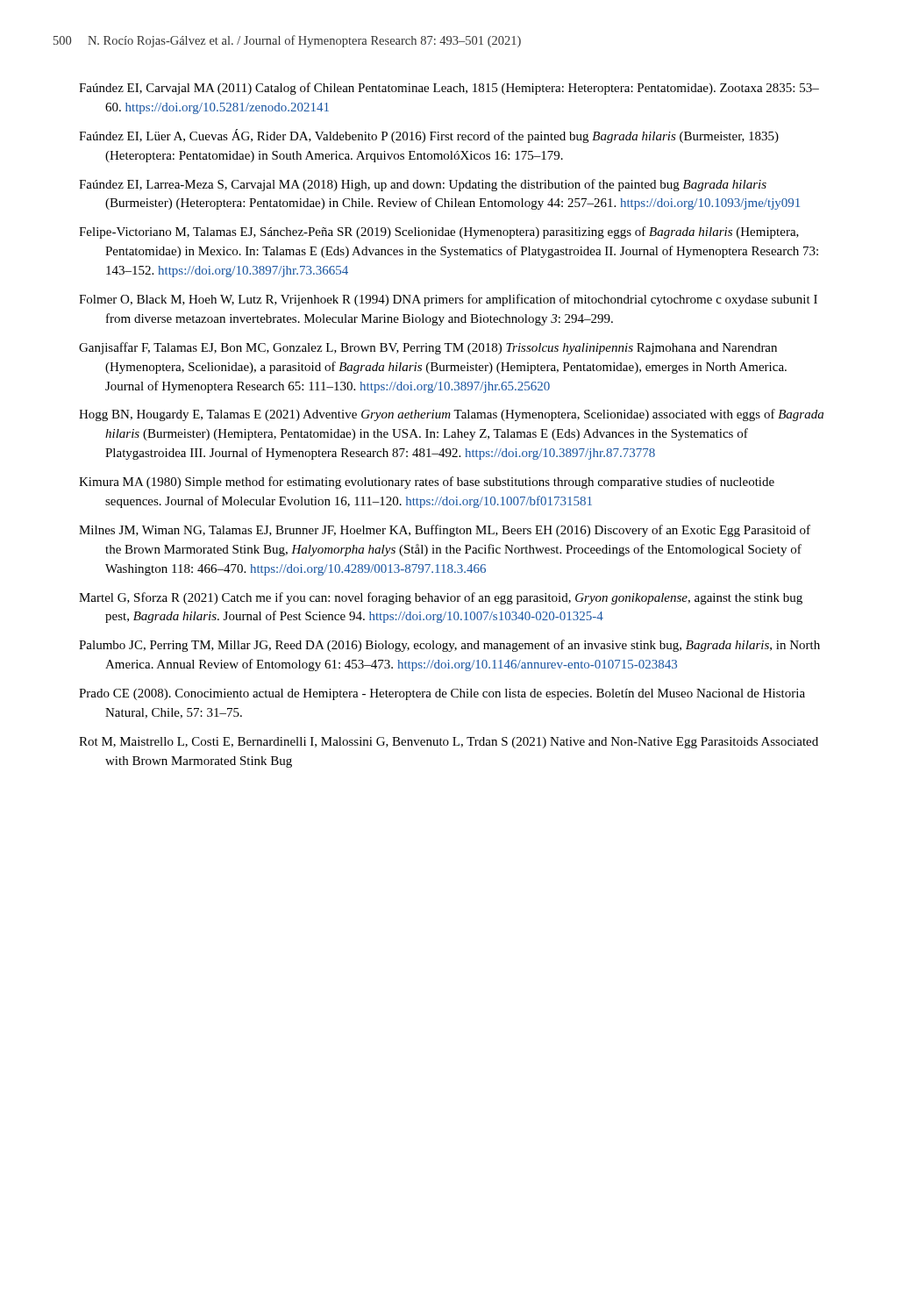This screenshot has height=1316, width=905.
Task: Click on the element starting "Prado CE (2008). Conocimiento"
Action: pyautogui.click(x=442, y=703)
